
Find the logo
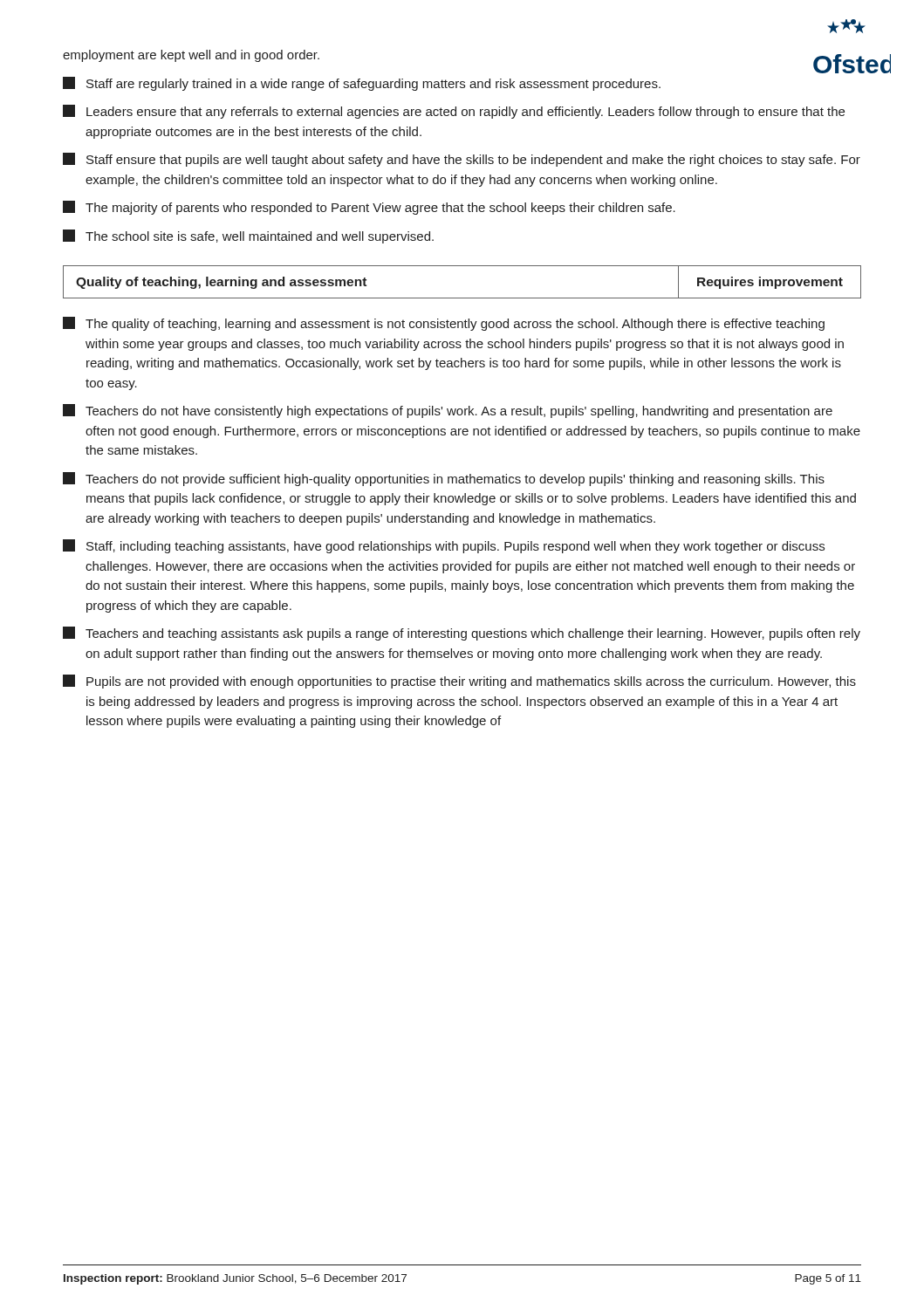pyautogui.click(x=852, y=50)
